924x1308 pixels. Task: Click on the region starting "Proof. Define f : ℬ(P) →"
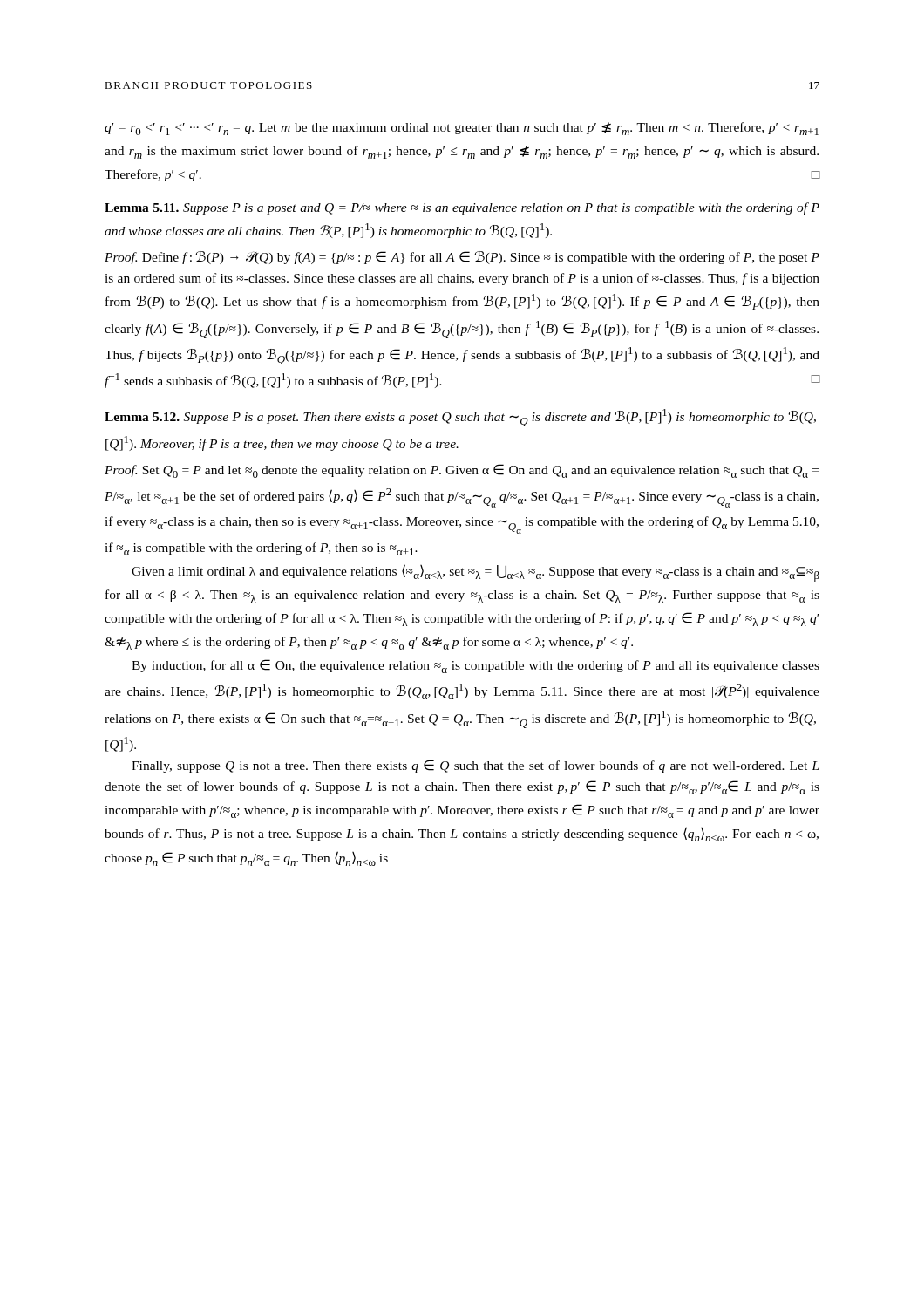point(462,319)
